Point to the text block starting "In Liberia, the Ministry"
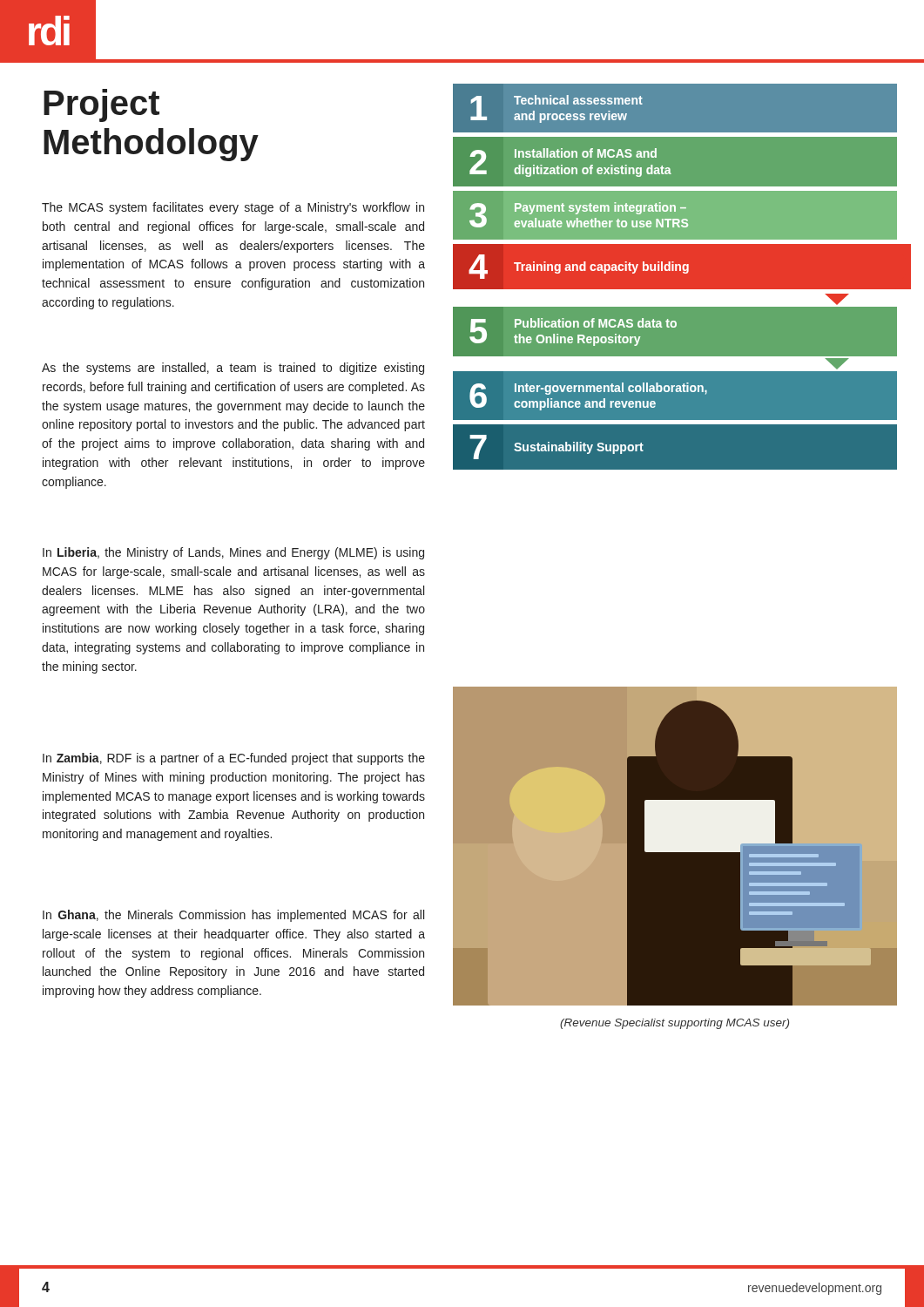This screenshot has height=1307, width=924. [233, 609]
